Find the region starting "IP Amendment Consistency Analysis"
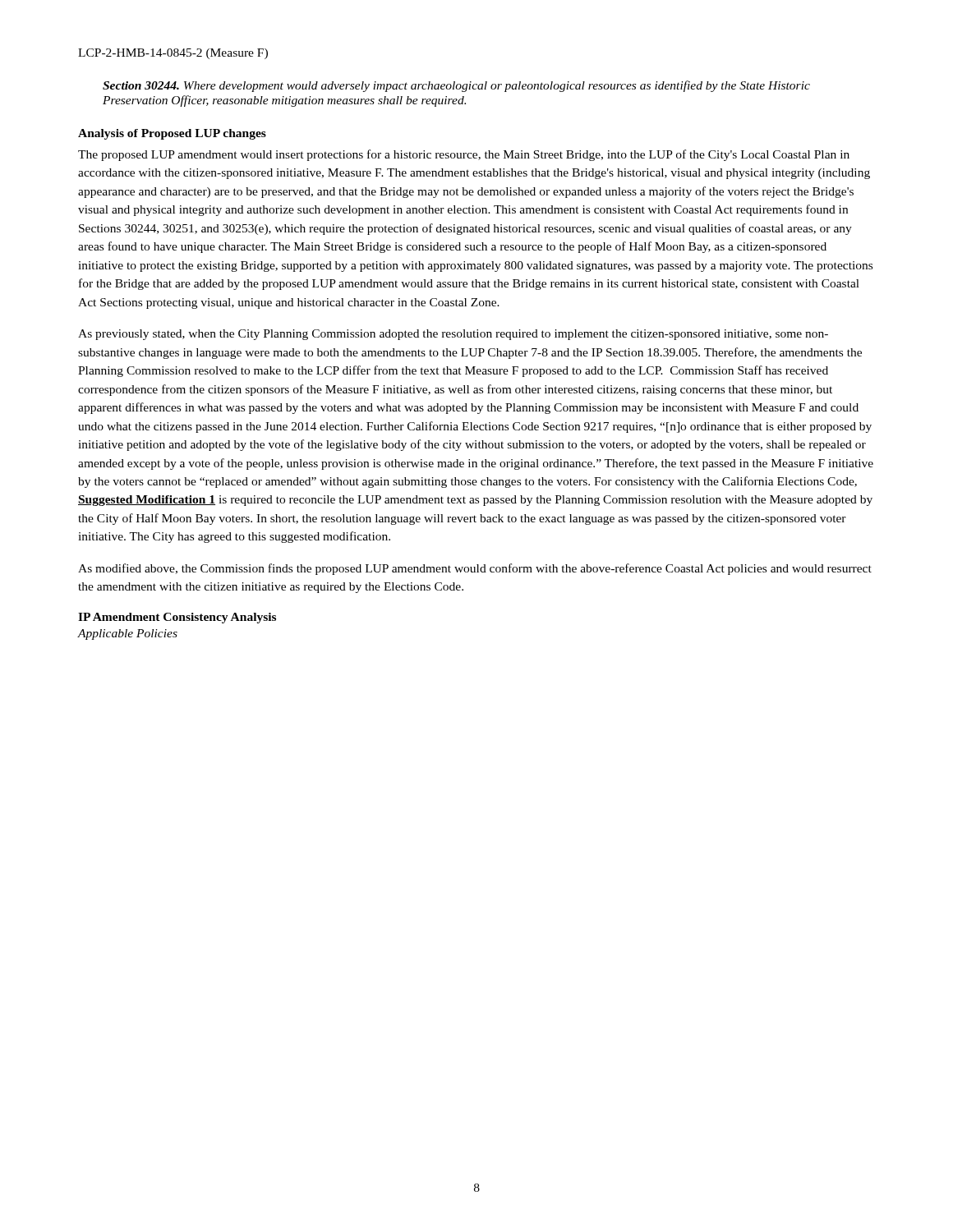953x1232 pixels. (177, 616)
